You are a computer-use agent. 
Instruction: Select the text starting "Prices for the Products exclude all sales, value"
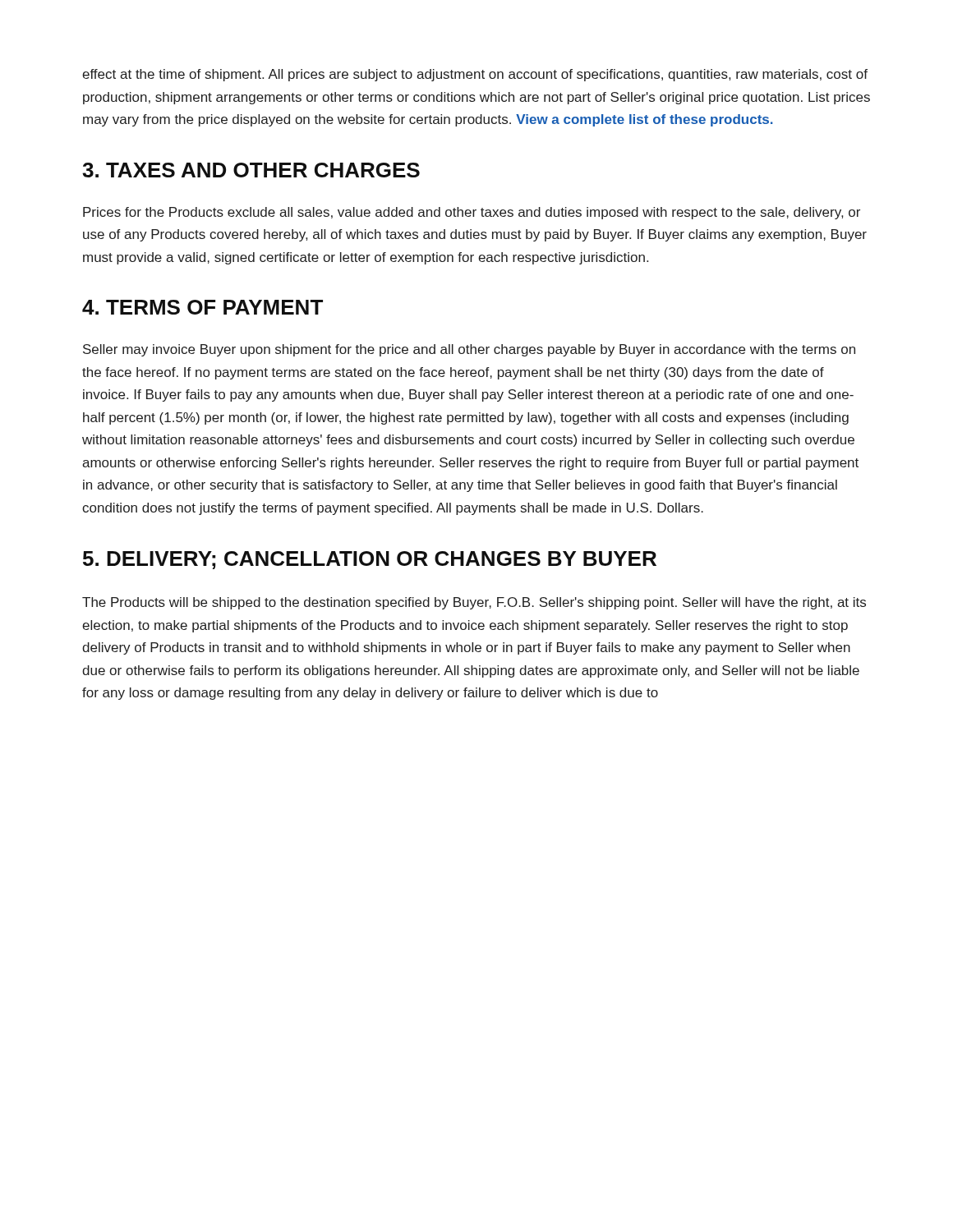coord(476,235)
